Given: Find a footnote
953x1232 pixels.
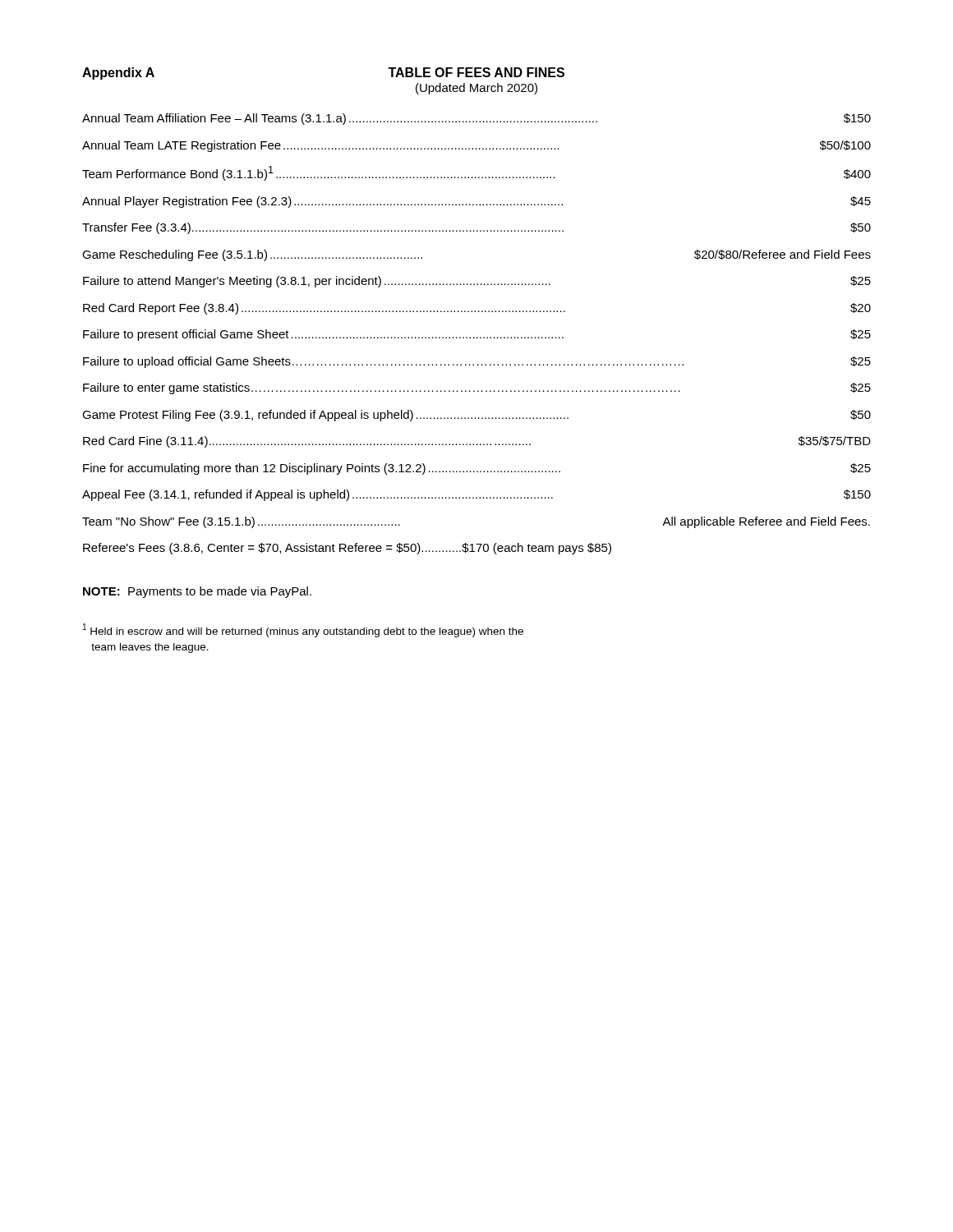Looking at the screenshot, I should click(x=303, y=638).
